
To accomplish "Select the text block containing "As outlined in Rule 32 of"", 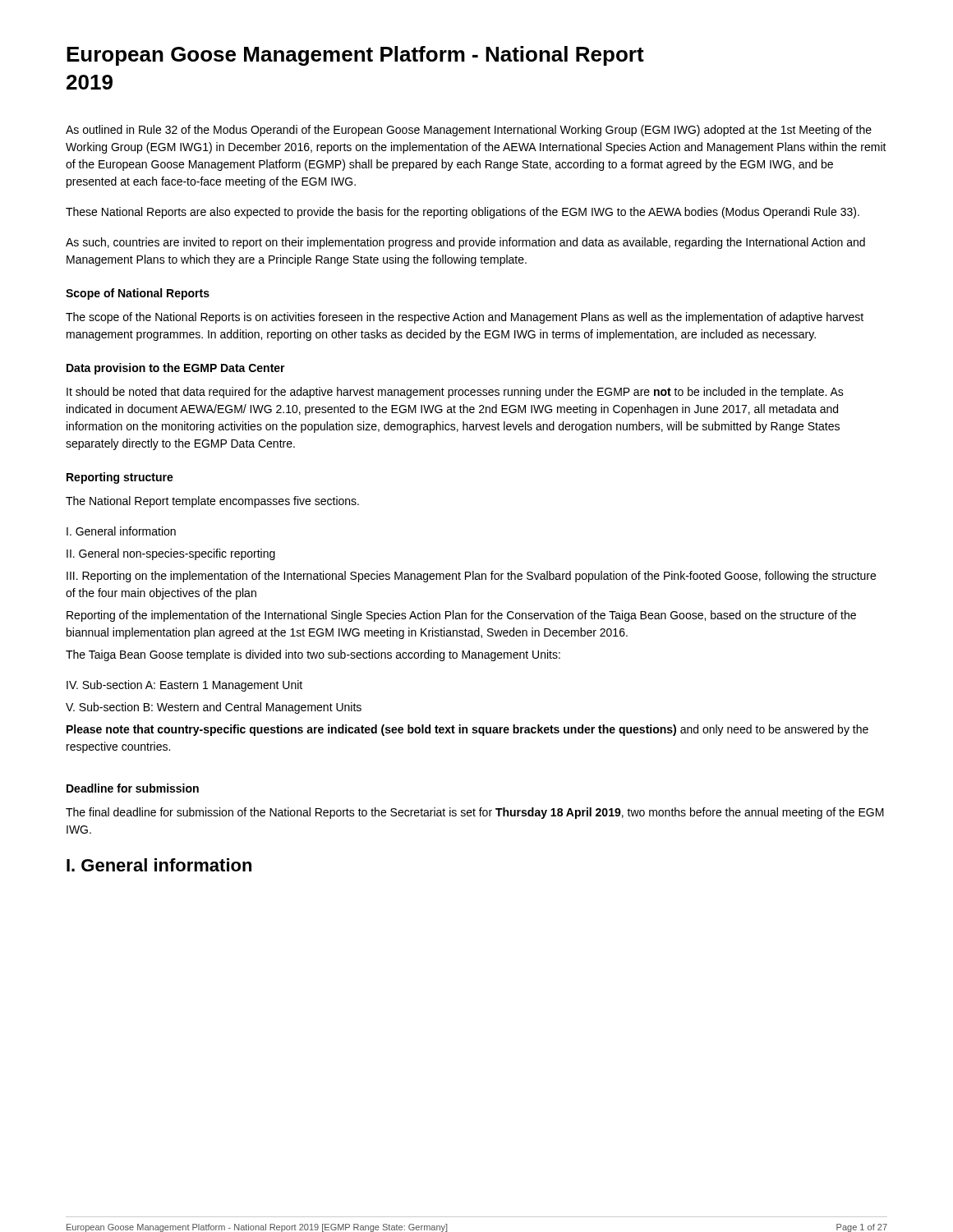I will (476, 156).
